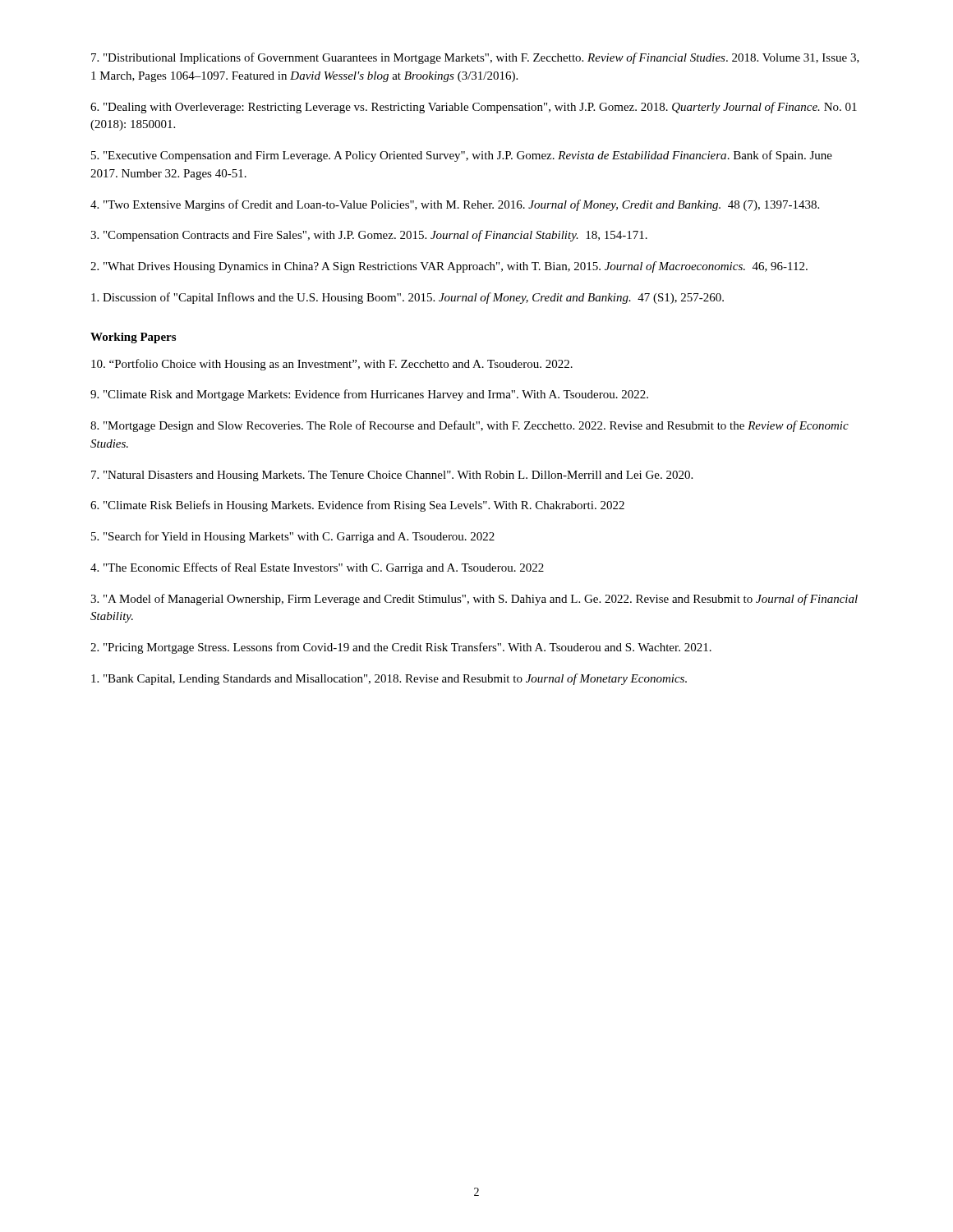This screenshot has width=953, height=1232.
Task: Click on the text starting "8. "Mortgage Design and Slow Recoveries."
Action: pos(469,434)
